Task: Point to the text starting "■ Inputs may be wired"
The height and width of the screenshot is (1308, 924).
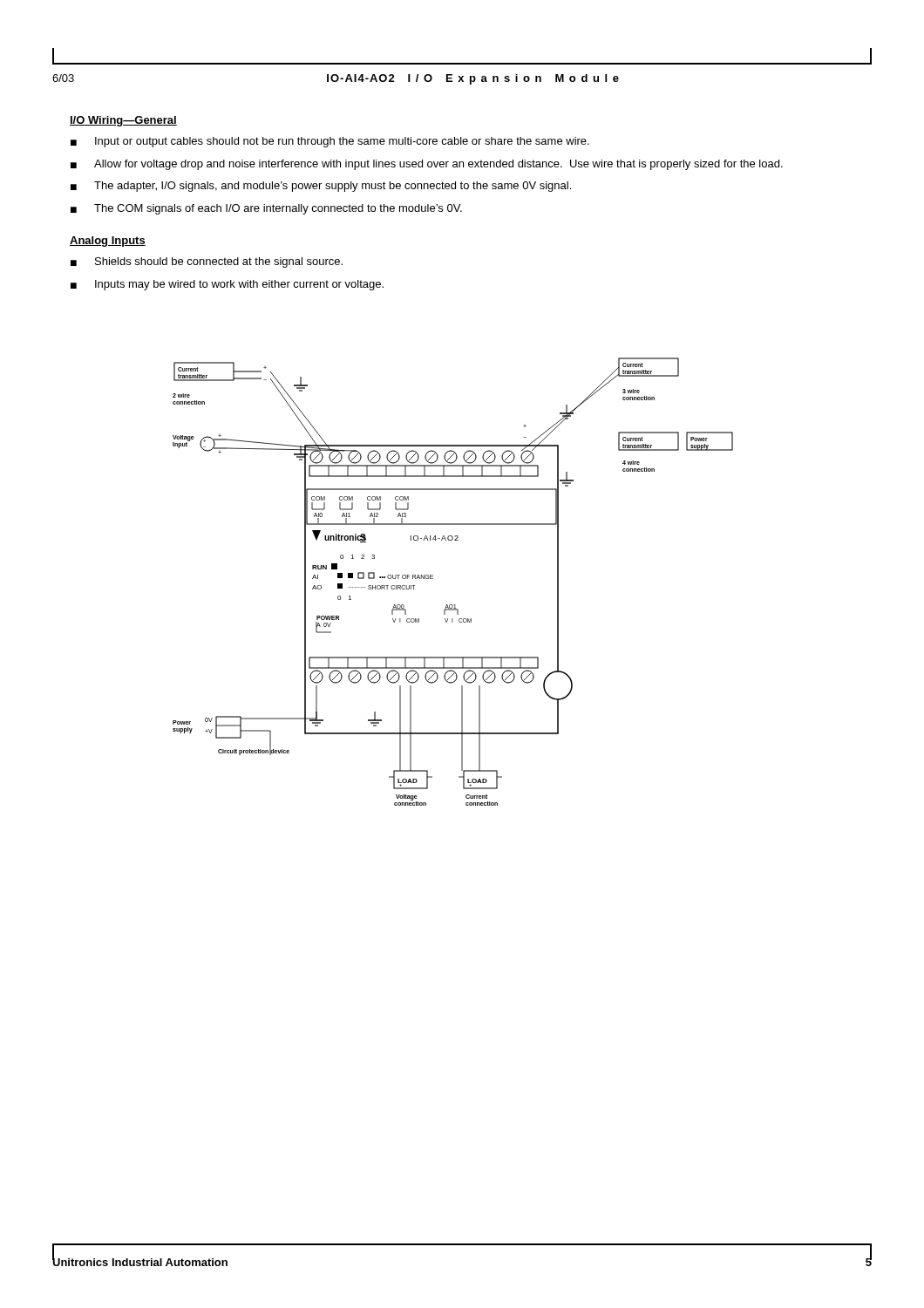Action: [227, 285]
